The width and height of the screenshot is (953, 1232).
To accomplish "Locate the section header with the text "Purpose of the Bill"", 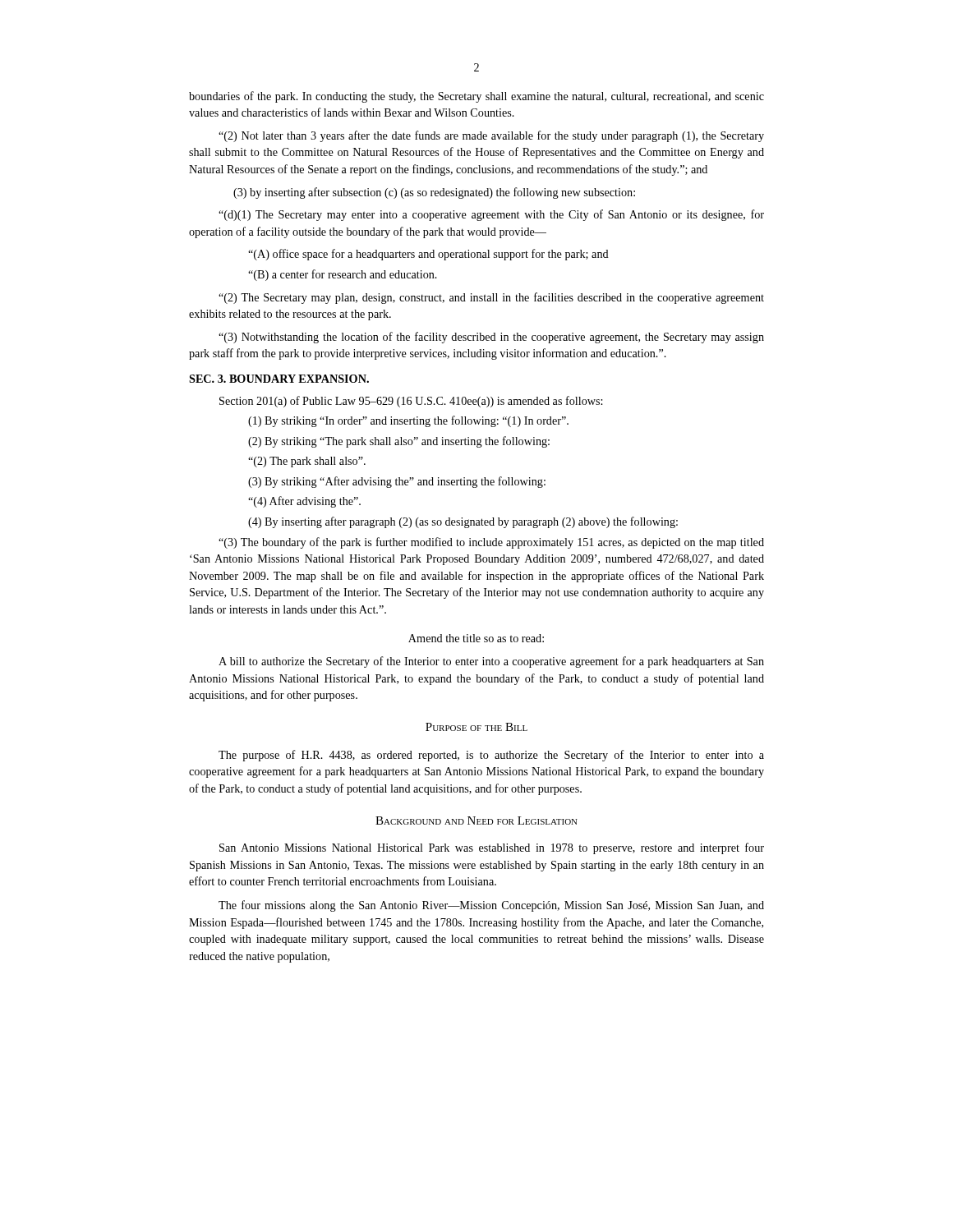I will [476, 728].
